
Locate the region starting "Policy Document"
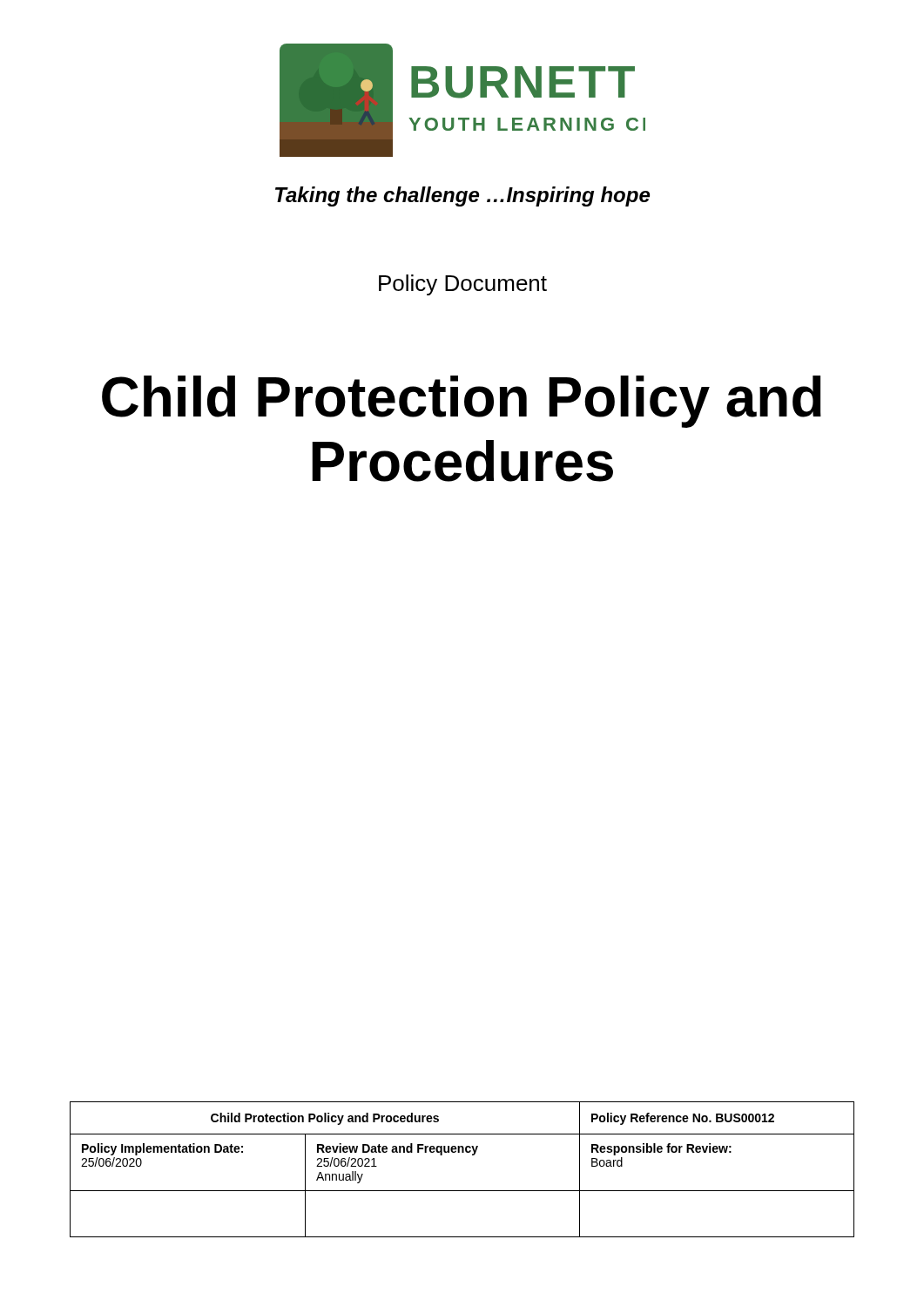pyautogui.click(x=462, y=283)
